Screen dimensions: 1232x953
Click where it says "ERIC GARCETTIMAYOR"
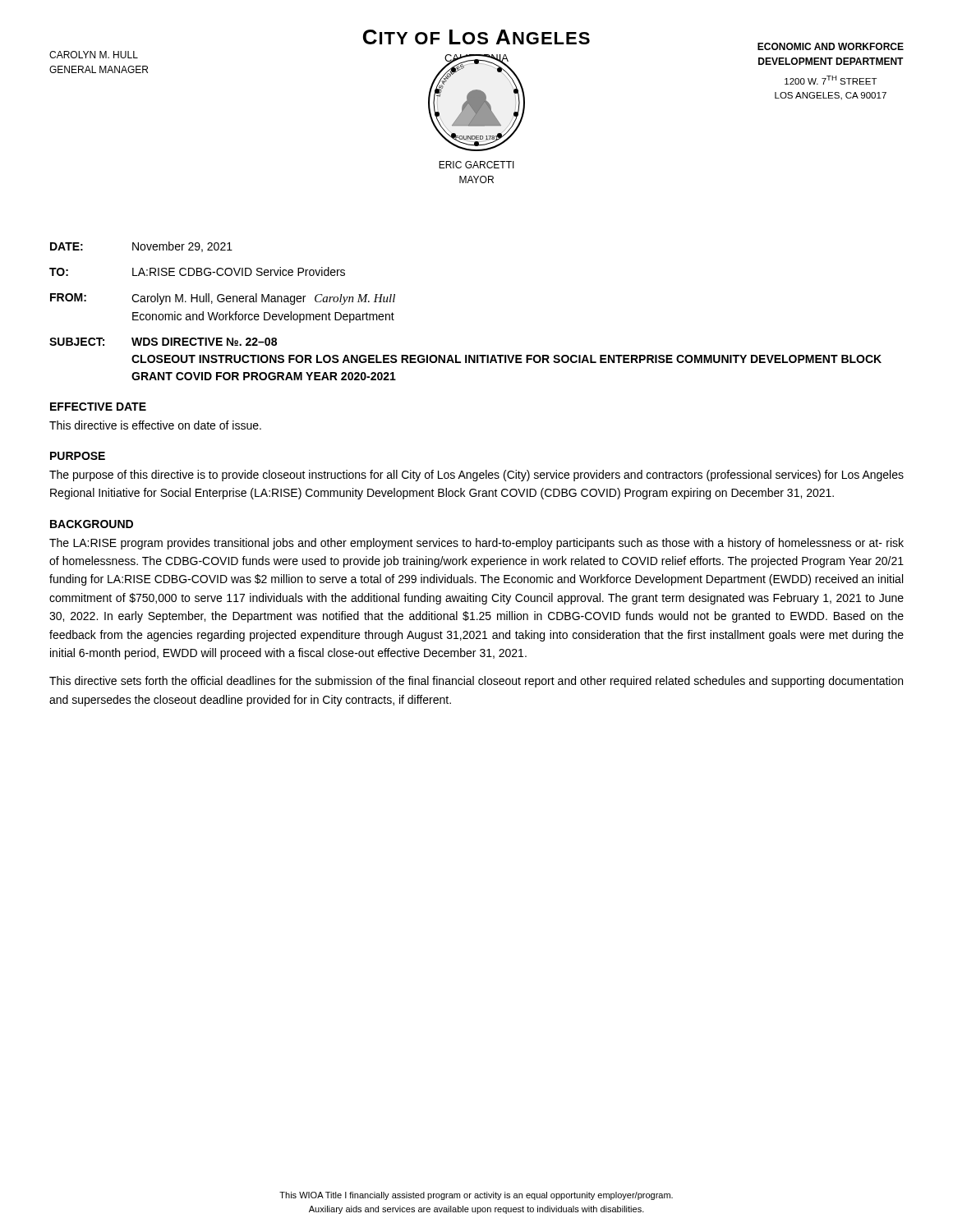[476, 172]
